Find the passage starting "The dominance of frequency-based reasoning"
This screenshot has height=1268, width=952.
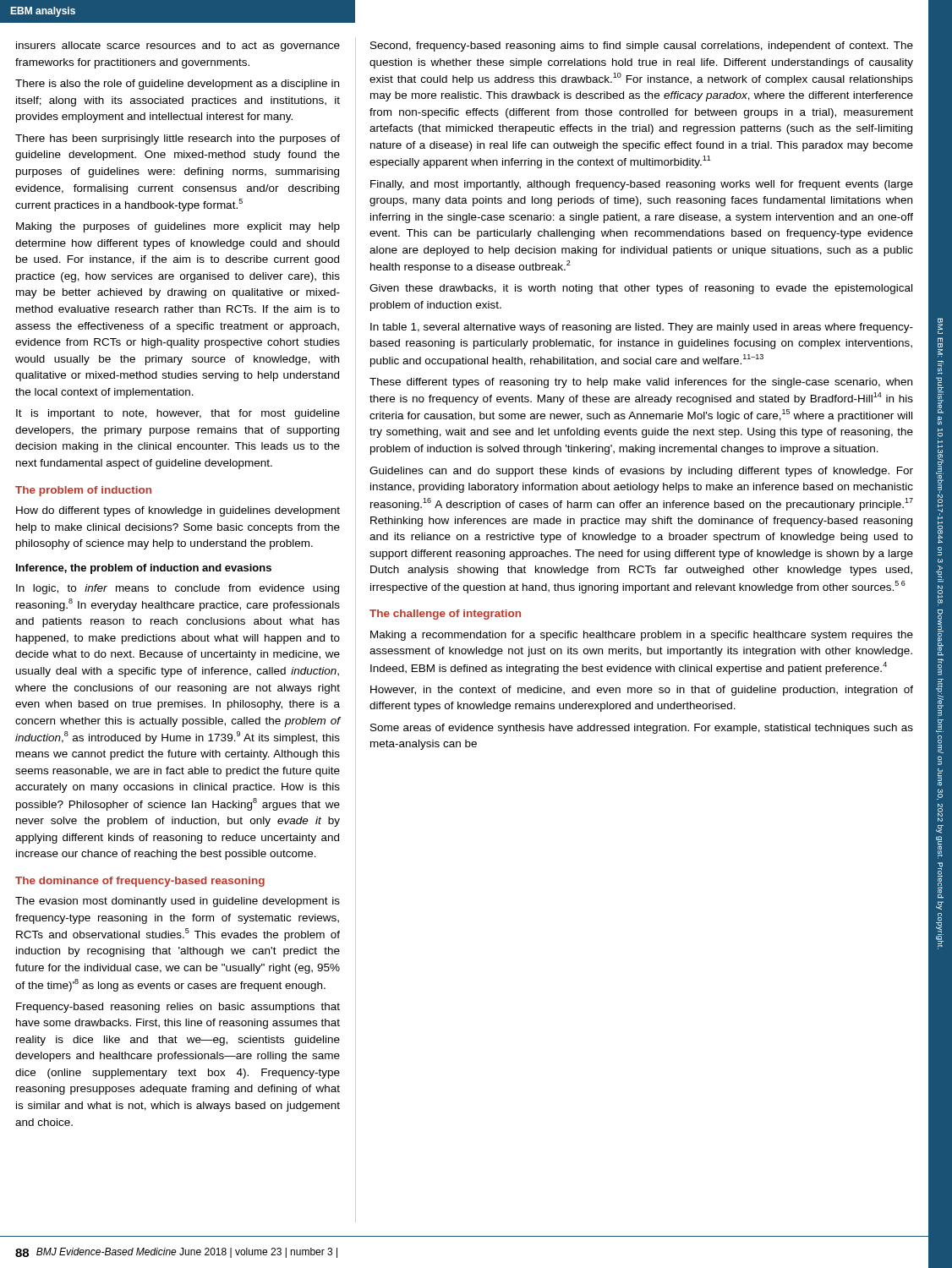point(140,880)
